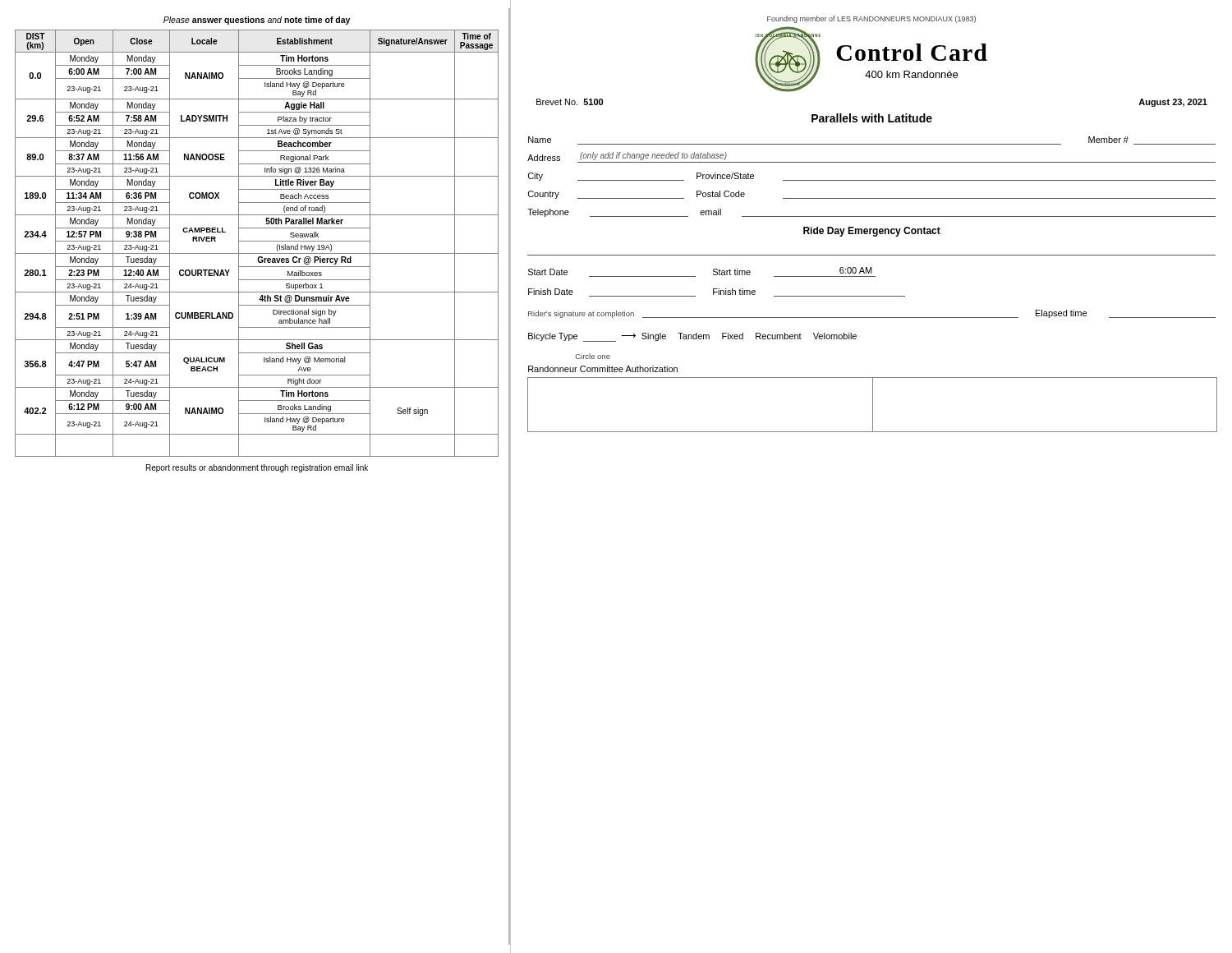Click the caption
Viewport: 1232px width, 953px height.
(257, 20)
